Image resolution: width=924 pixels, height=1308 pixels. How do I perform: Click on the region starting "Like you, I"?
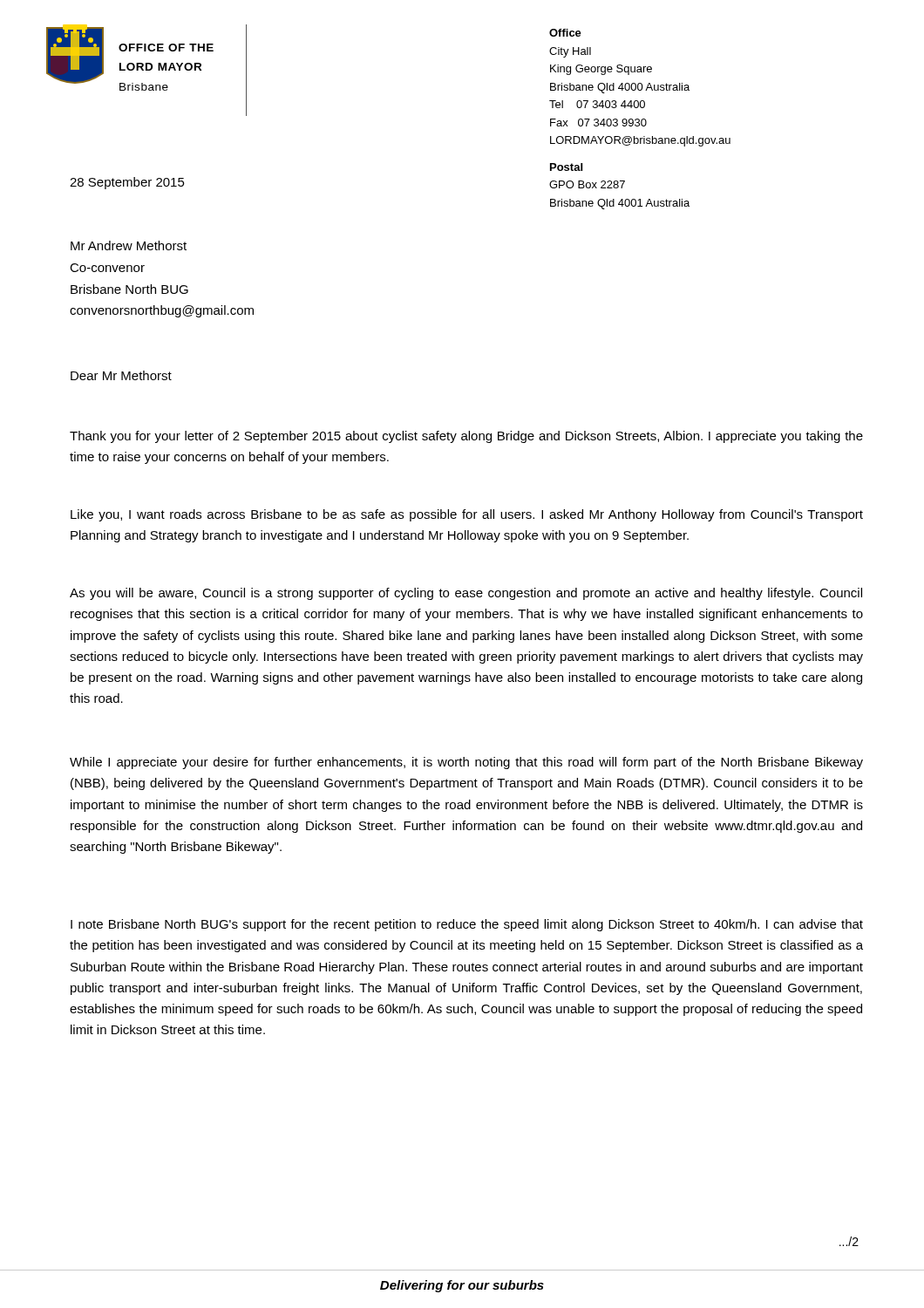click(x=466, y=525)
